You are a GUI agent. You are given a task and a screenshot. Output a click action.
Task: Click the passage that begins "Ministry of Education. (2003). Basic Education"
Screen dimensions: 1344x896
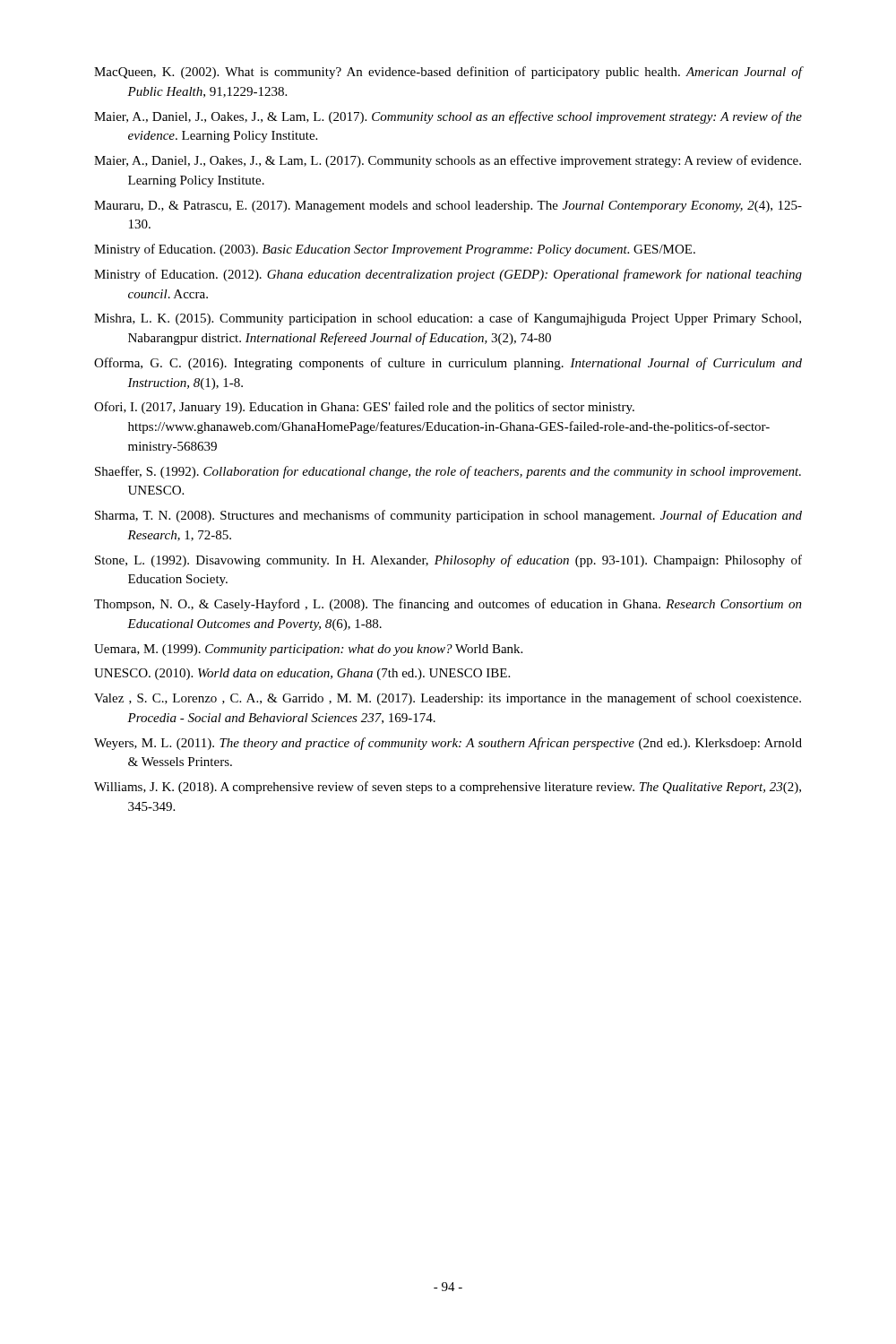[x=395, y=249]
